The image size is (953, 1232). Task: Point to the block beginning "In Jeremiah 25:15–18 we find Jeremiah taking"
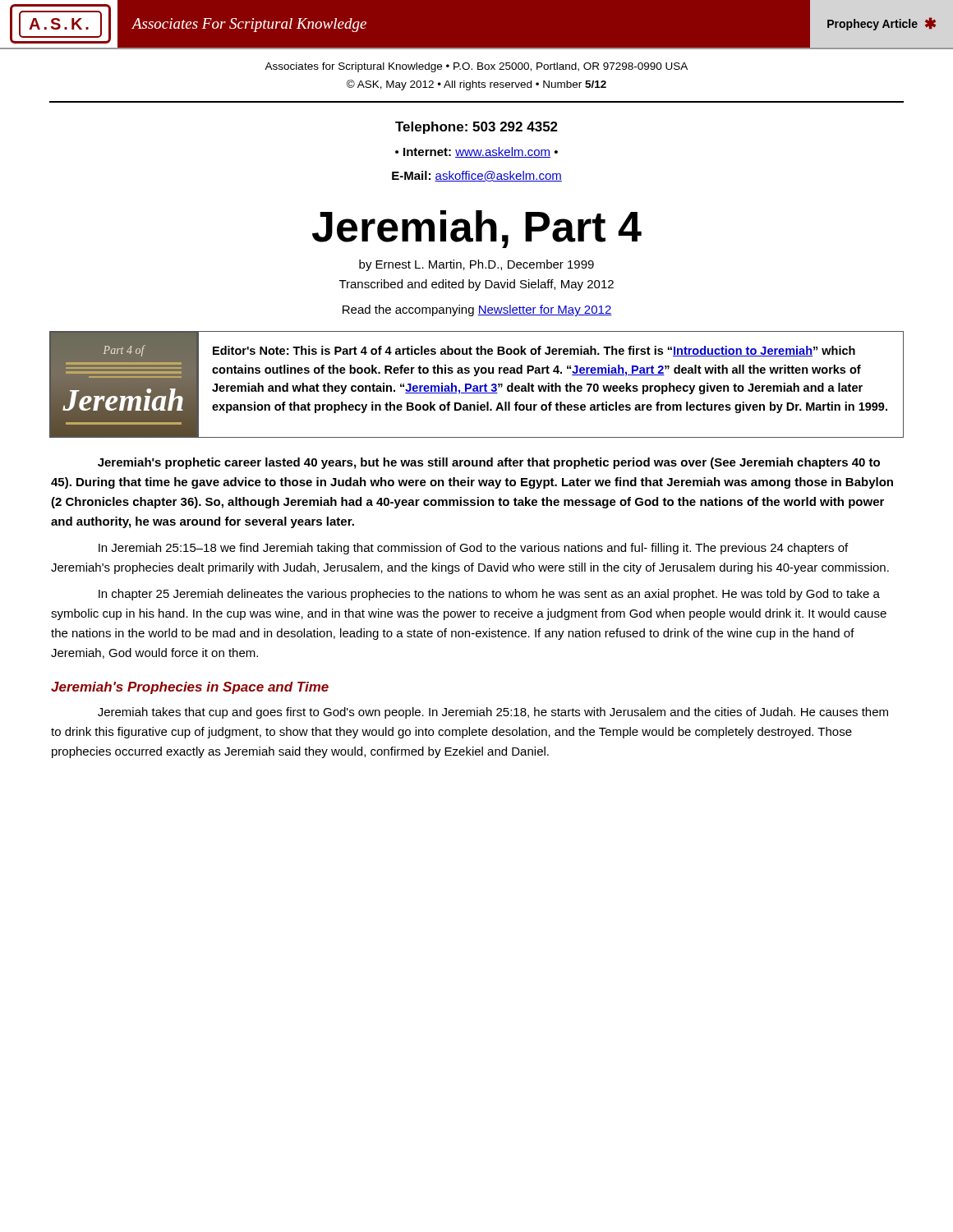(470, 557)
